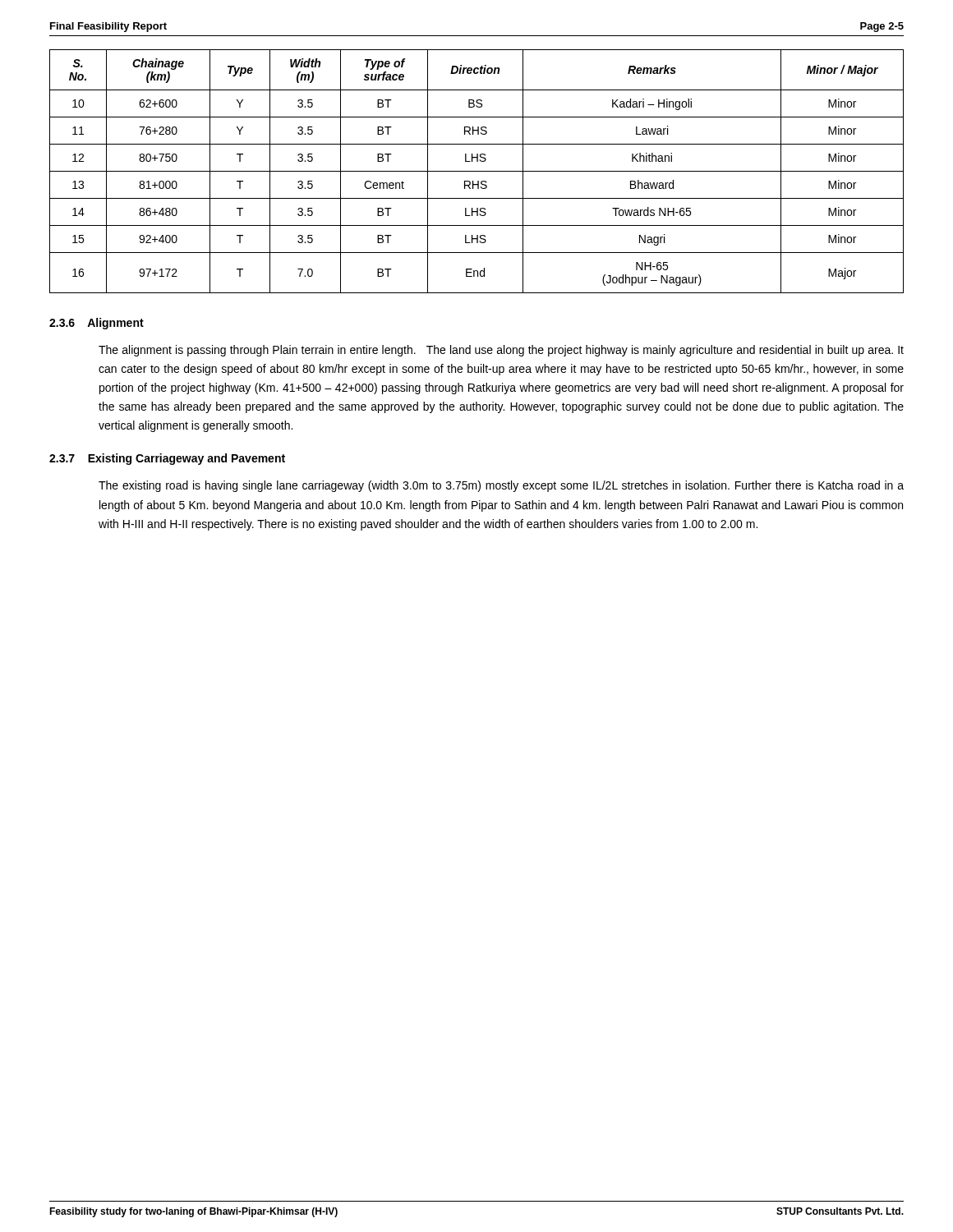Navigate to the element starting "The alignment is passing"

501,388
